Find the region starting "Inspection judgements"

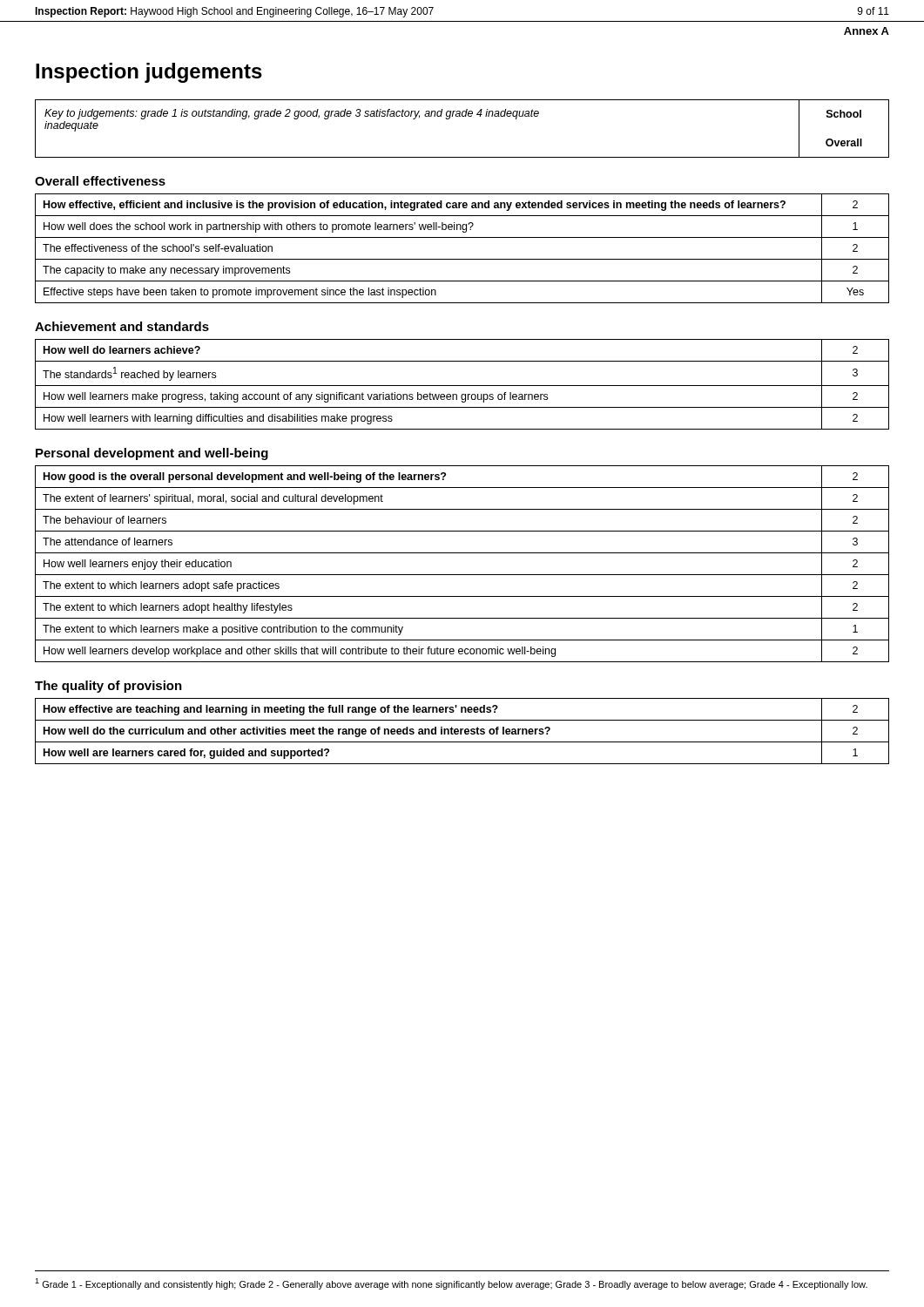click(x=149, y=71)
